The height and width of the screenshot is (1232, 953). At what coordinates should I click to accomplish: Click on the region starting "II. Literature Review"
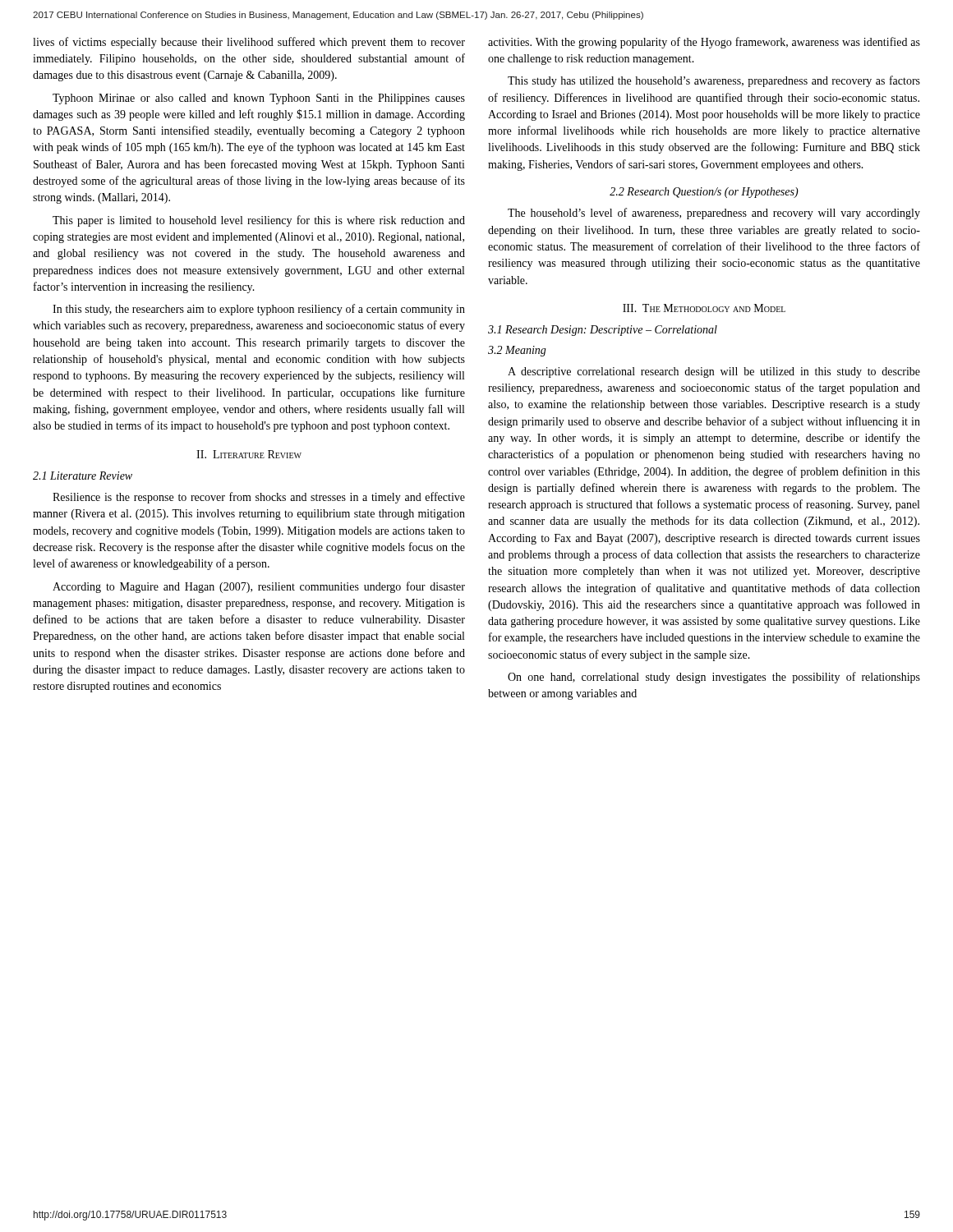tap(249, 454)
